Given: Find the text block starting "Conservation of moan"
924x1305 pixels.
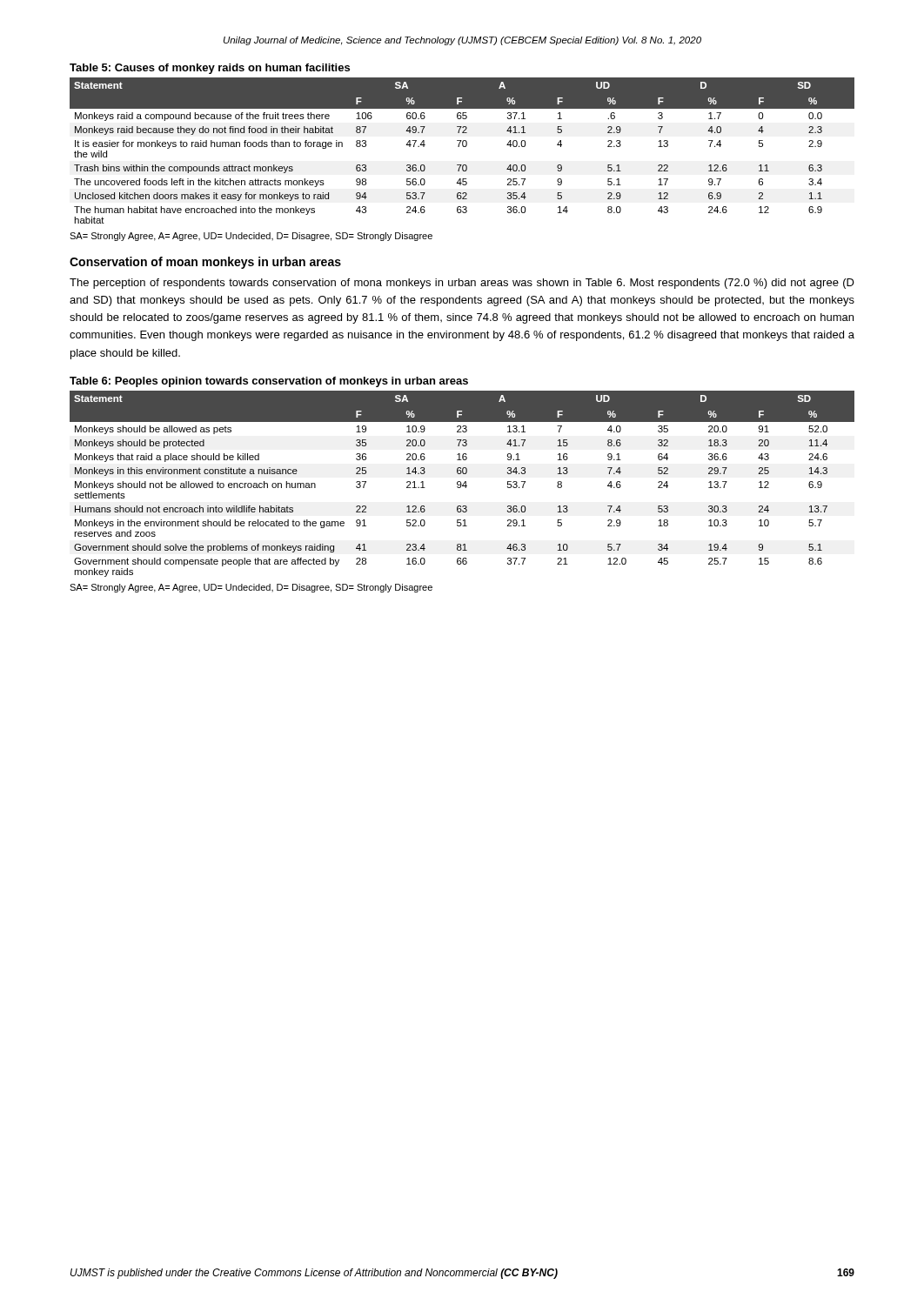Looking at the screenshot, I should click(205, 262).
